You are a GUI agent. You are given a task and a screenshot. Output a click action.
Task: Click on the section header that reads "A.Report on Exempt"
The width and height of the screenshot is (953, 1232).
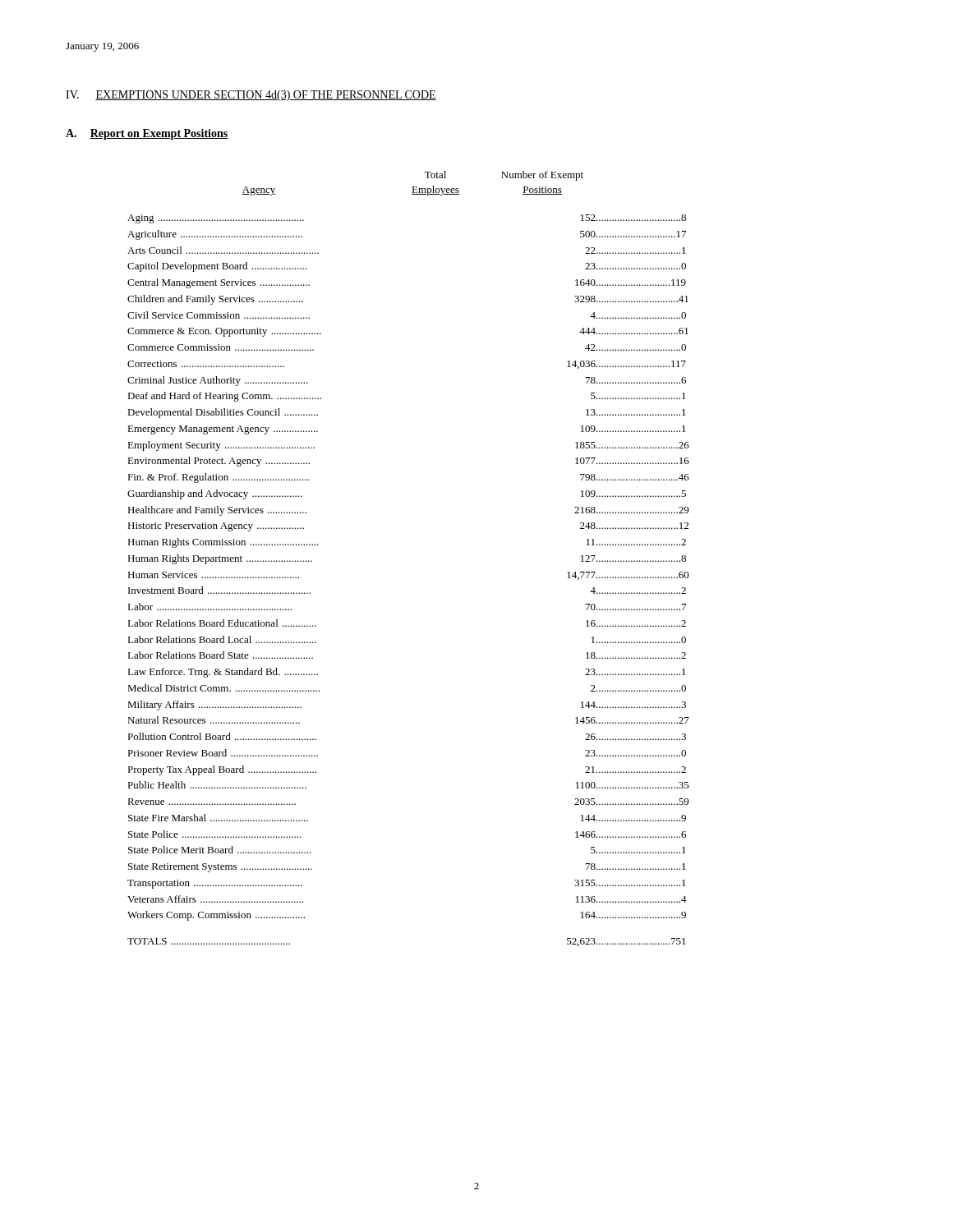click(147, 133)
